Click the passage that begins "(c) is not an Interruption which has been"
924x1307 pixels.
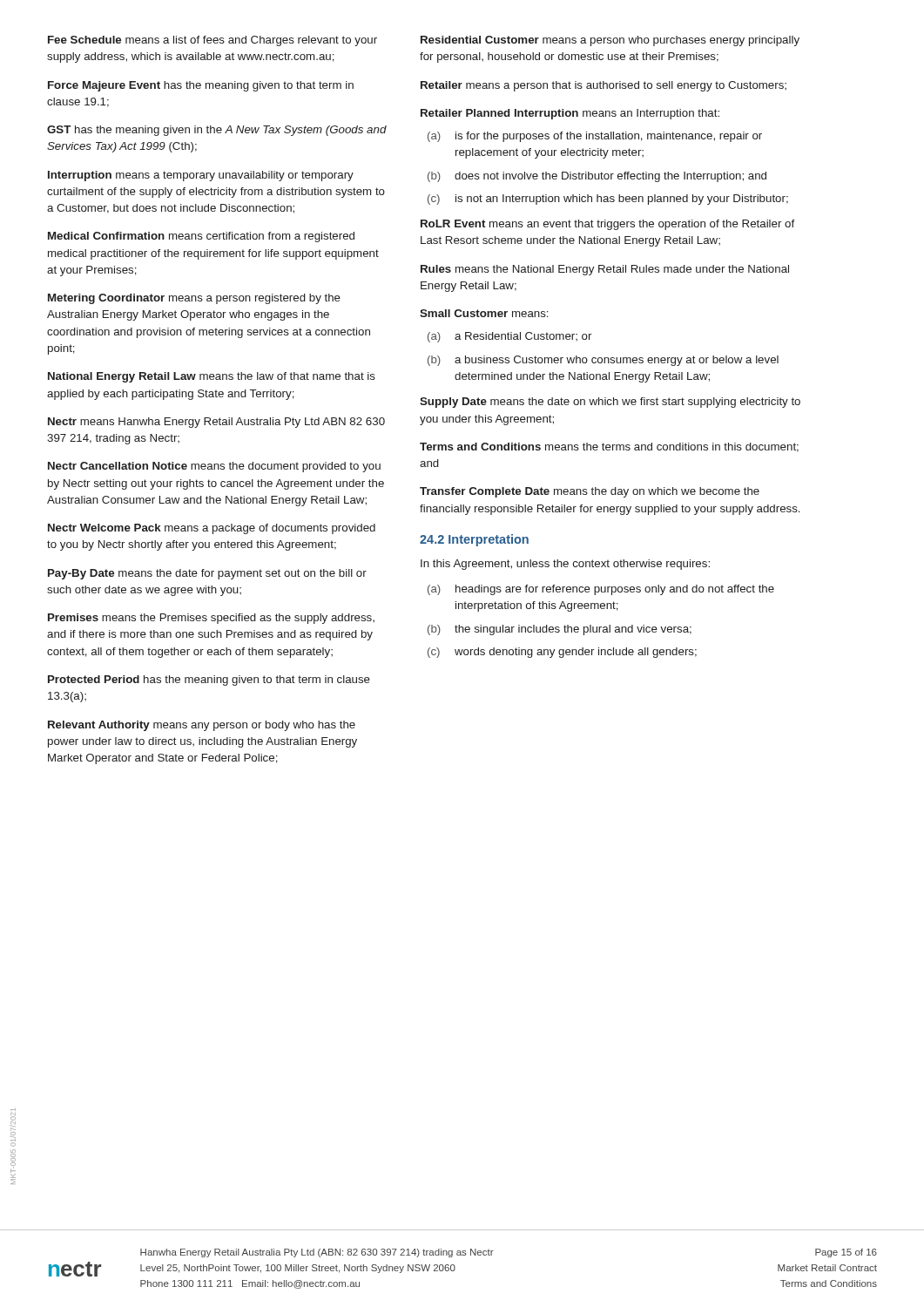pyautogui.click(x=617, y=198)
